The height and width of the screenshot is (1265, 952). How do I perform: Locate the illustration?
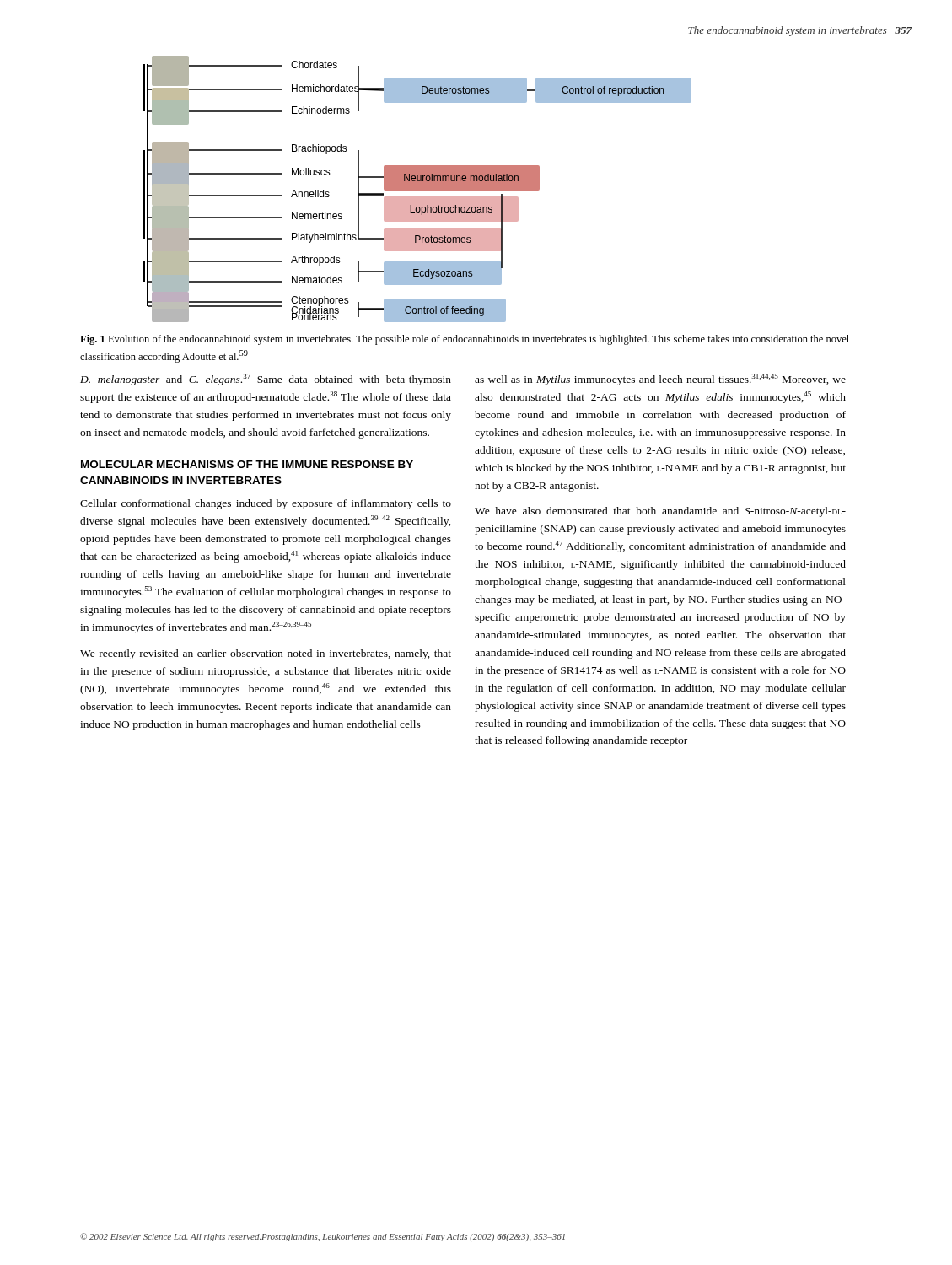pyautogui.click(x=476, y=202)
